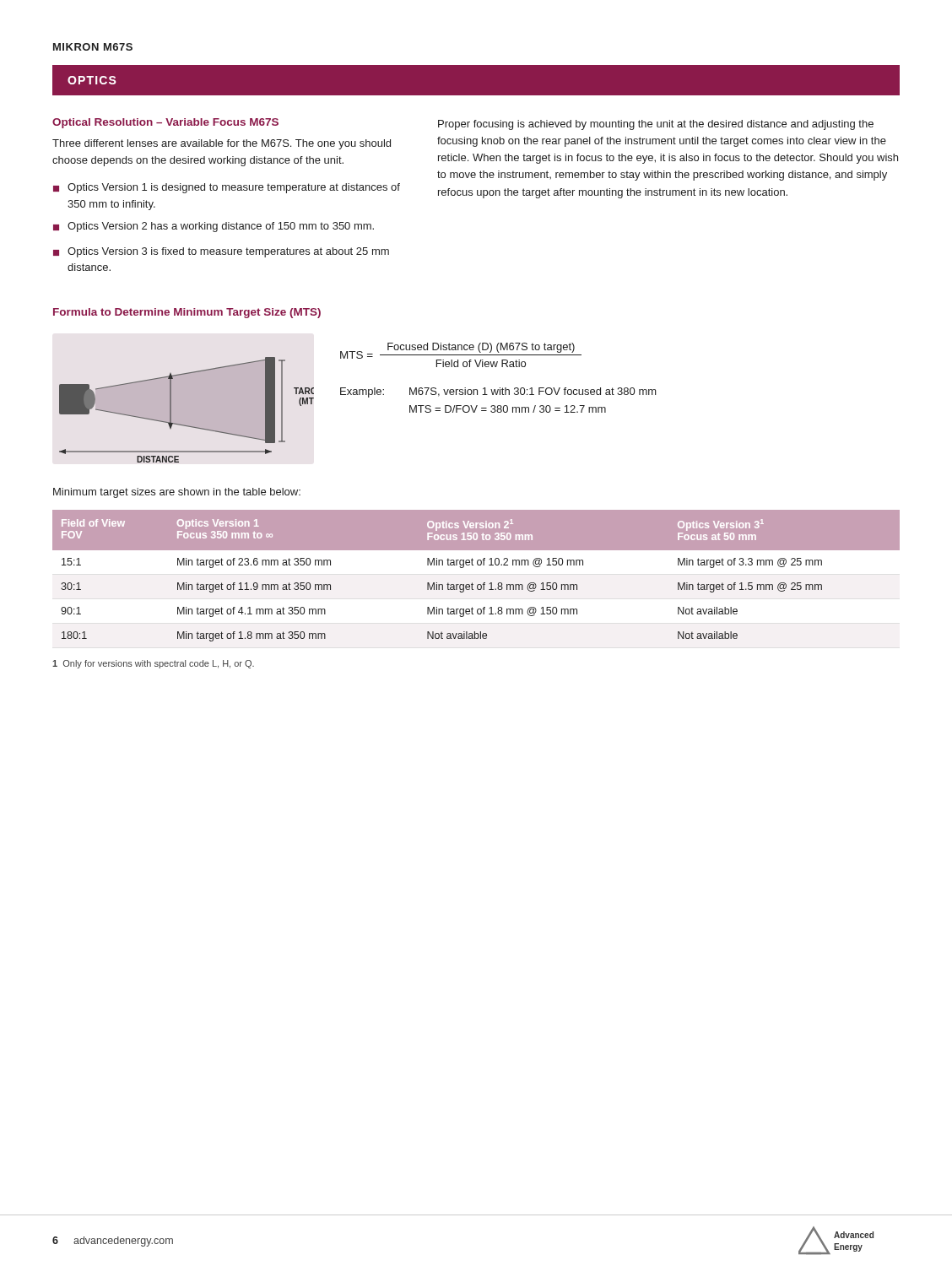Locate a formula
This screenshot has height=1266, width=952.
pyautogui.click(x=619, y=355)
